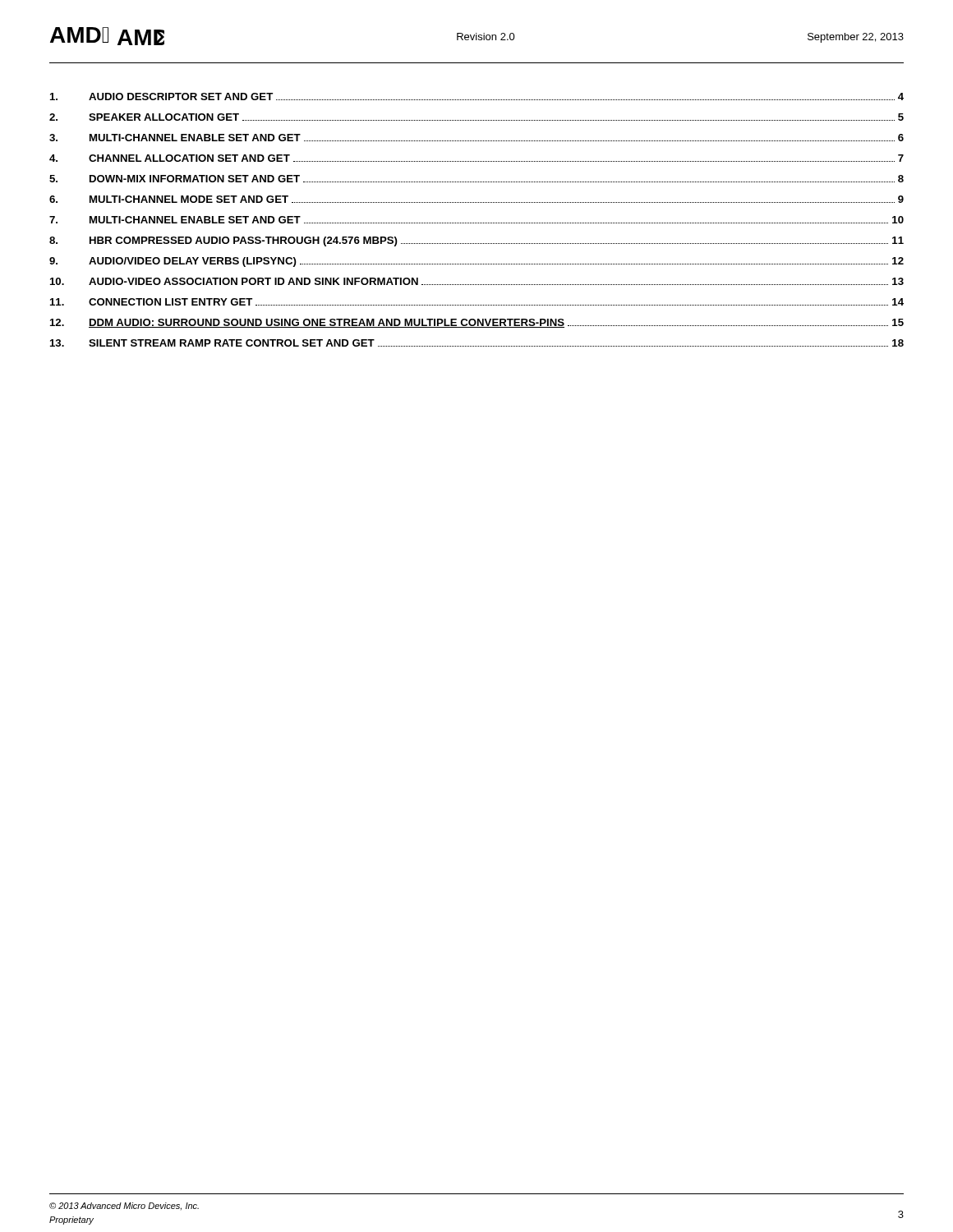Point to the block beginning "8. HBR COMPRESSED AUDIO"
The height and width of the screenshot is (1232, 953).
click(476, 240)
